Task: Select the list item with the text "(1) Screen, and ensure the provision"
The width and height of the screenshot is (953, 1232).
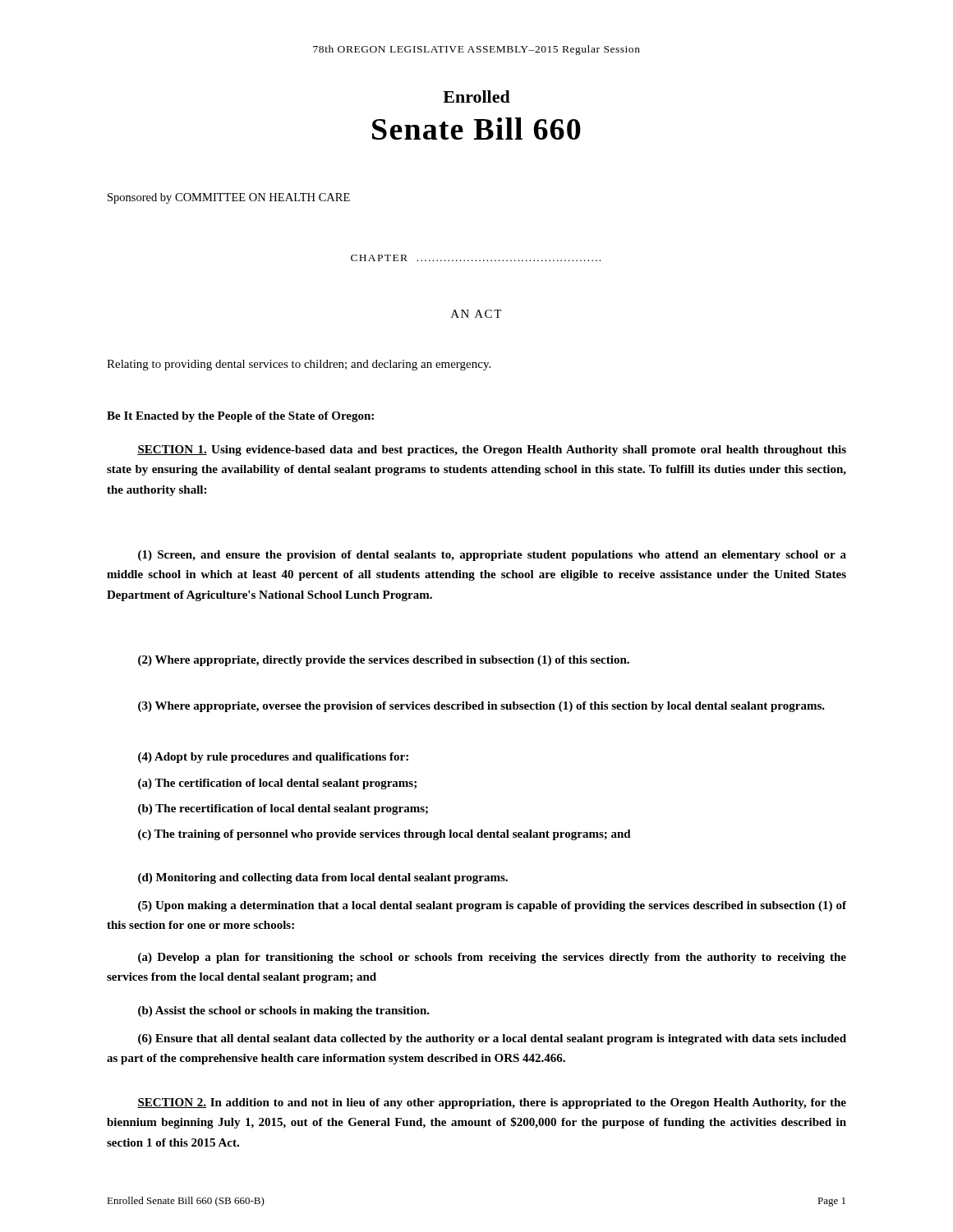Action: pyautogui.click(x=476, y=574)
